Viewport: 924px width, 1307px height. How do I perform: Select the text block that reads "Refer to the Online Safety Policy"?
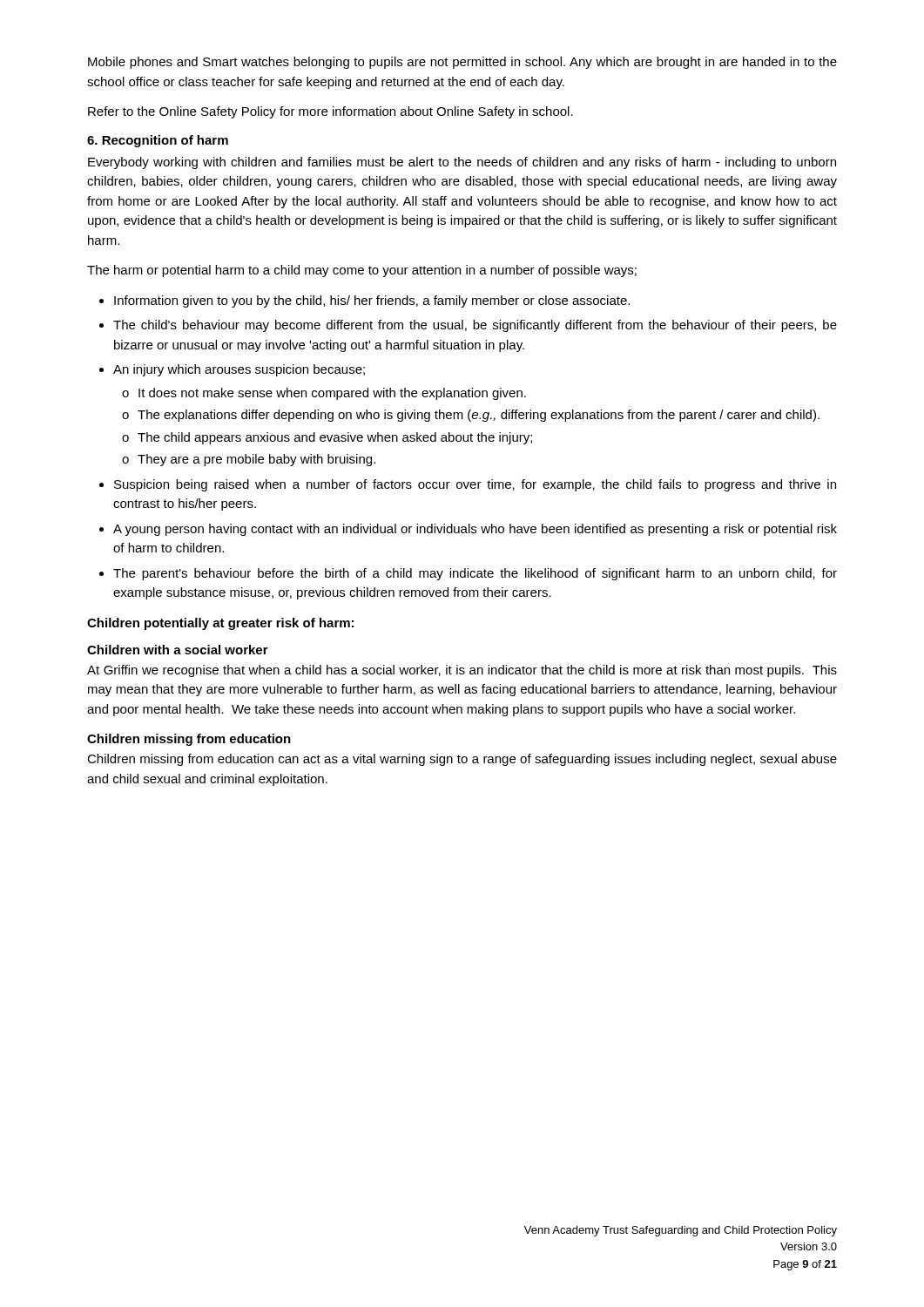click(x=330, y=111)
